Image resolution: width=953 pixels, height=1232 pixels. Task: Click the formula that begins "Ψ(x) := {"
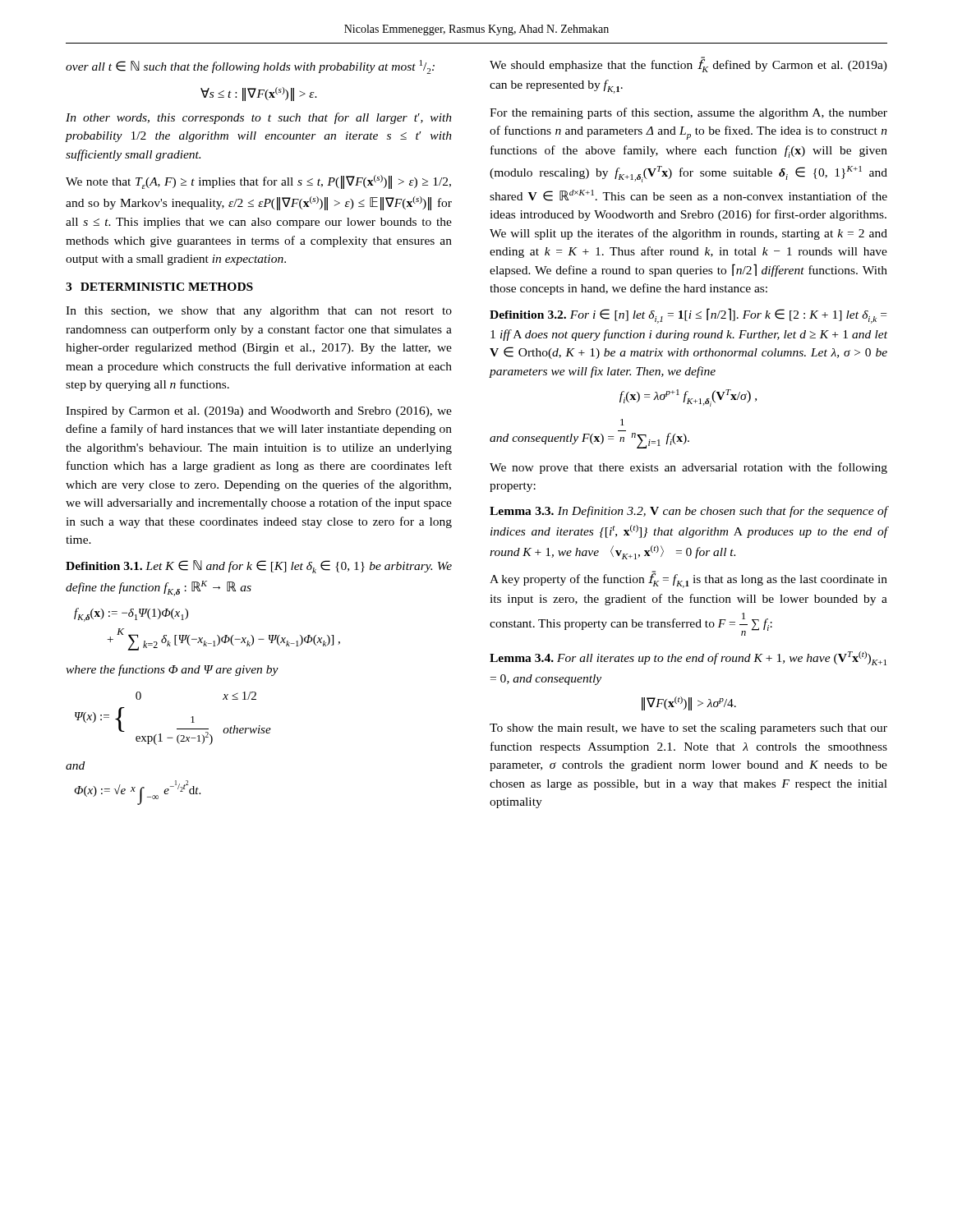[176, 718]
